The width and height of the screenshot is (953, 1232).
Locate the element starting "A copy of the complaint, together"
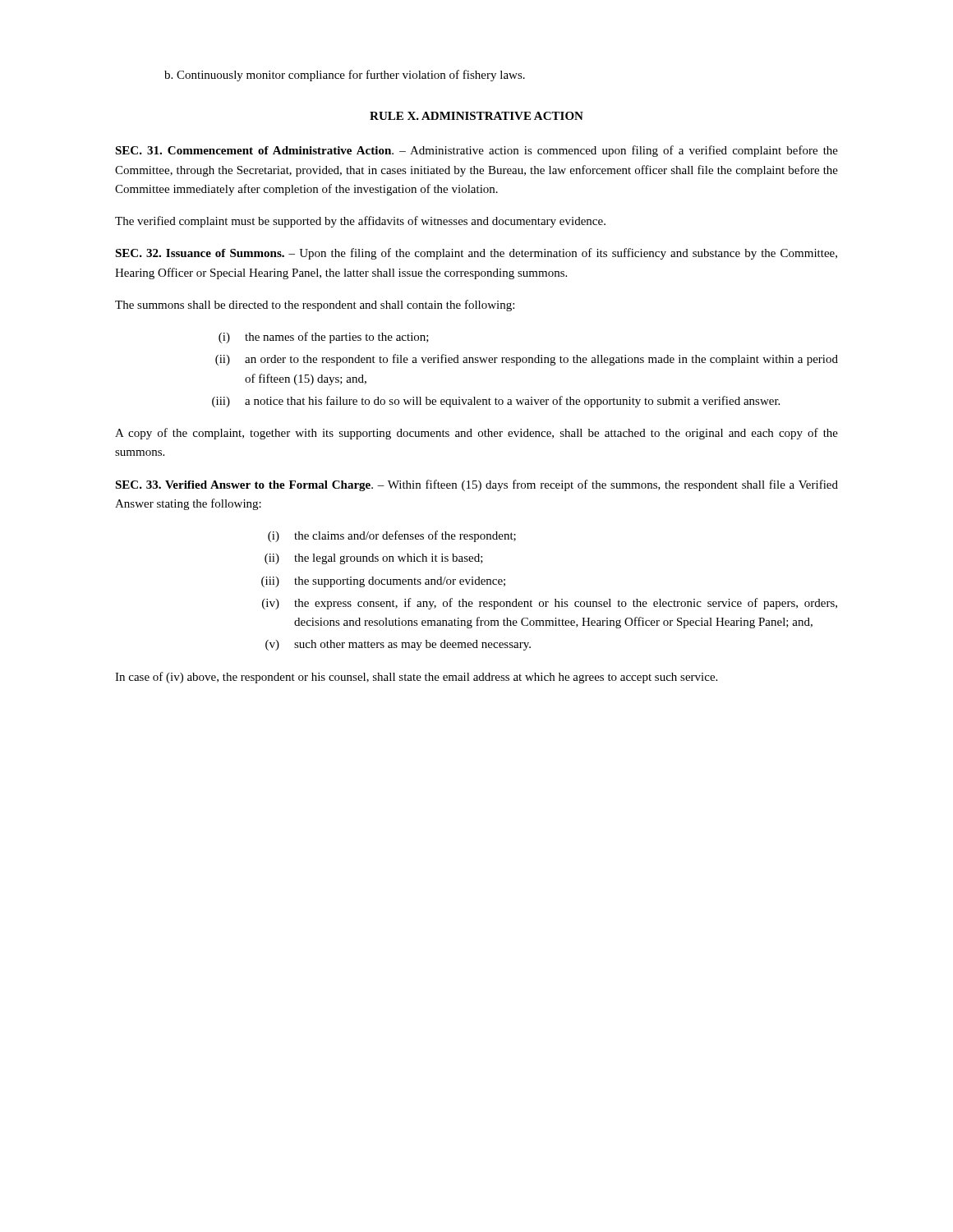476,442
